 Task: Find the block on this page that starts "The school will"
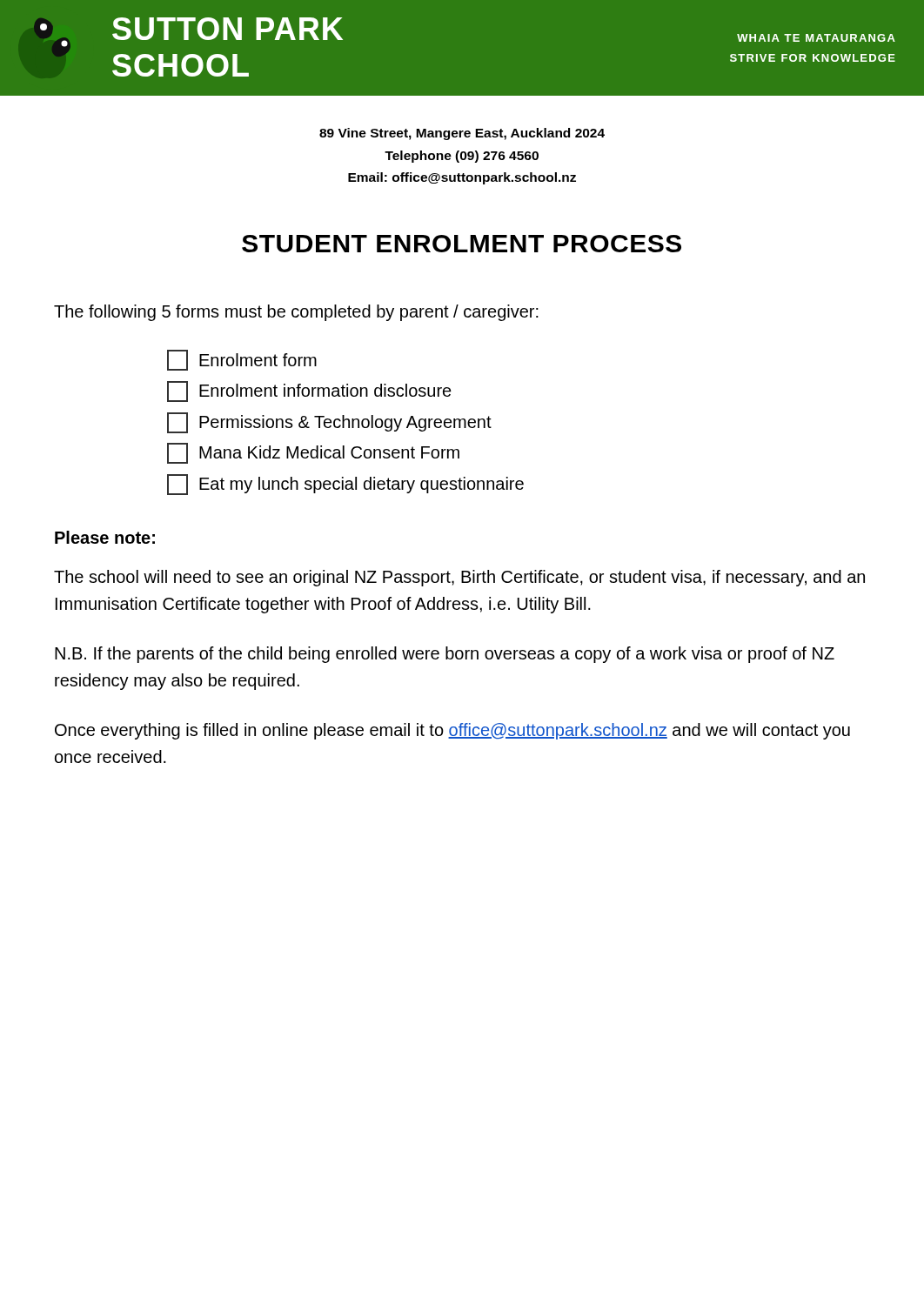pos(460,590)
